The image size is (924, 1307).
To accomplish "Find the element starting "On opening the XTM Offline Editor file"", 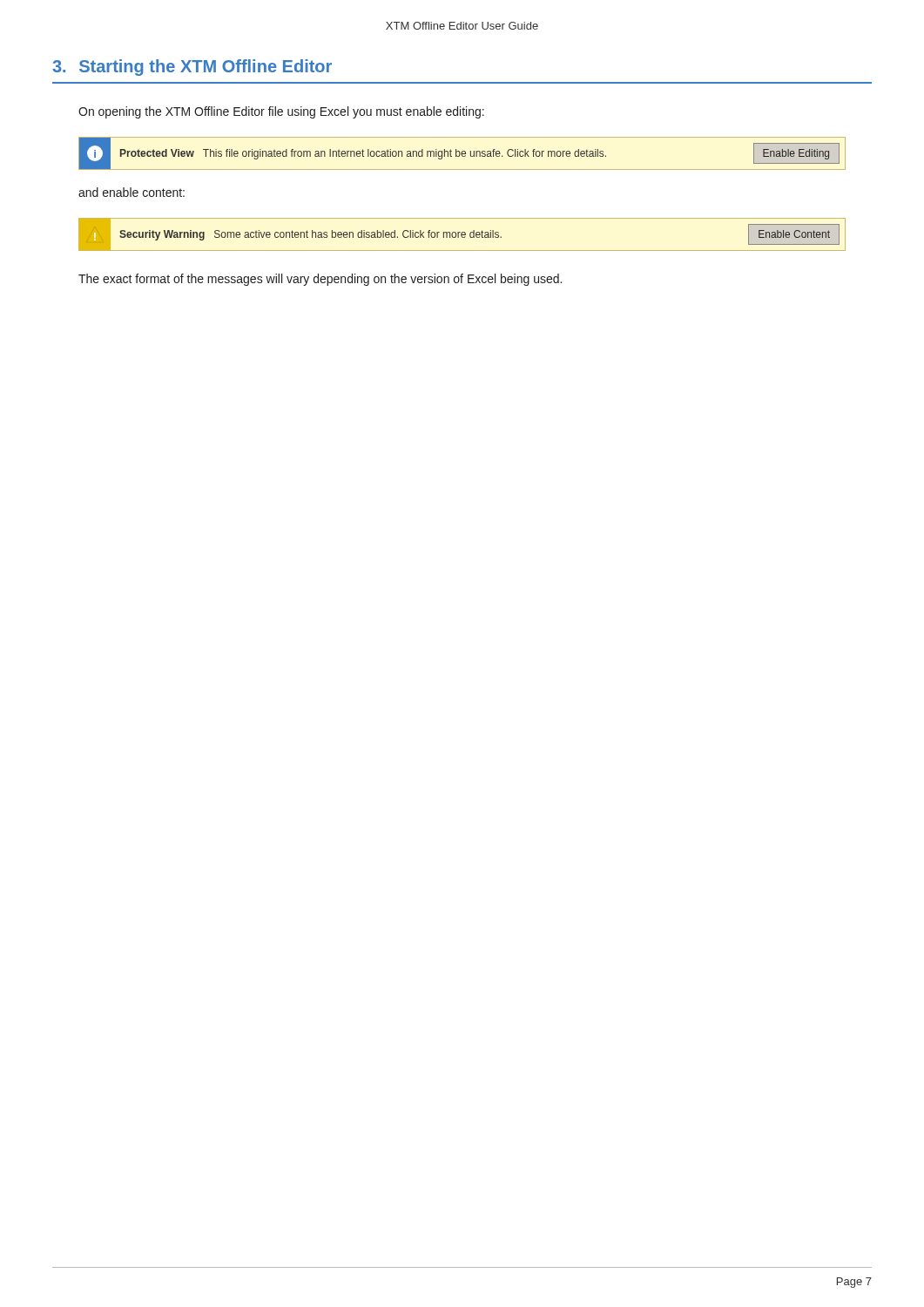I will click(282, 112).
